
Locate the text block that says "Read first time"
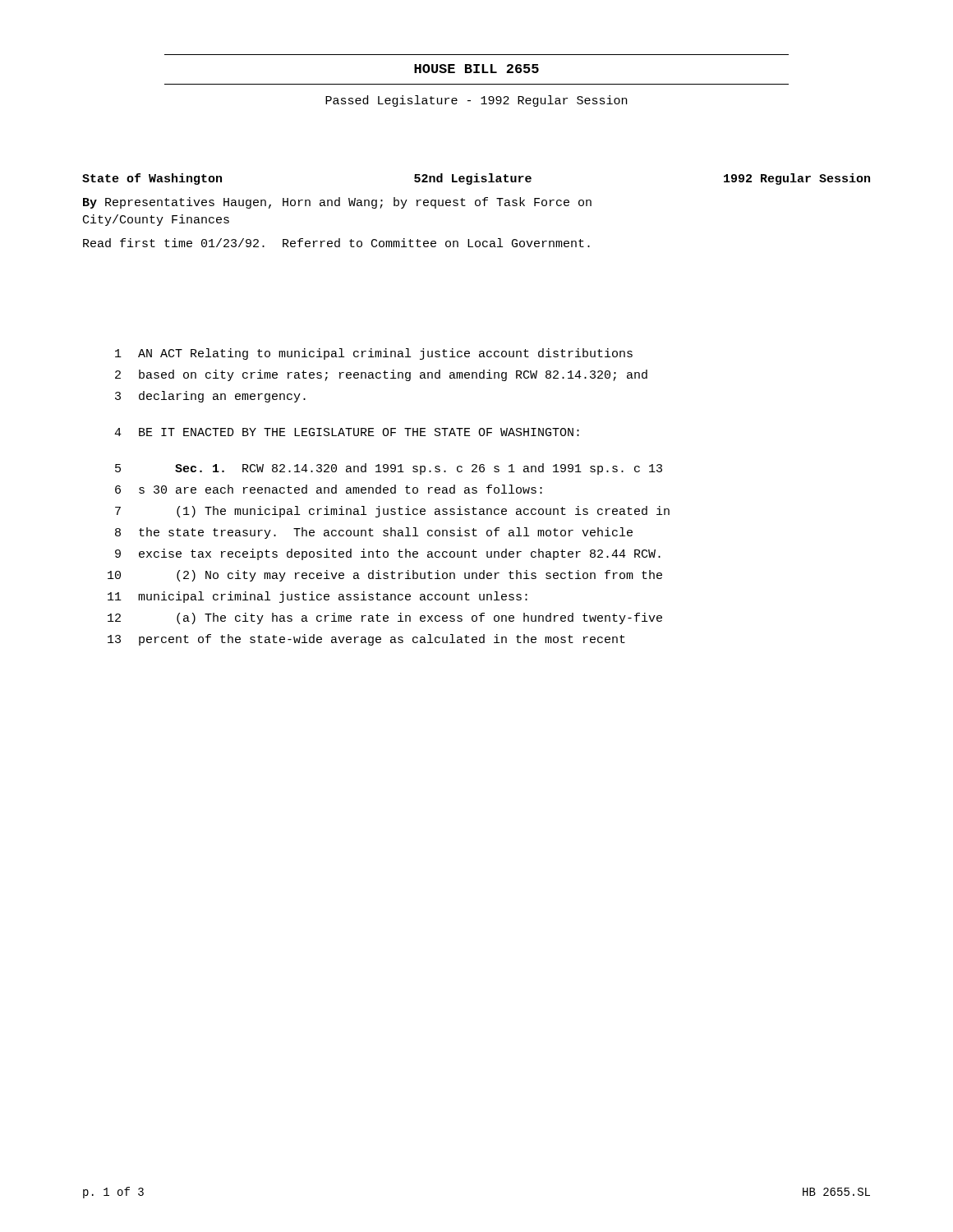coord(337,244)
